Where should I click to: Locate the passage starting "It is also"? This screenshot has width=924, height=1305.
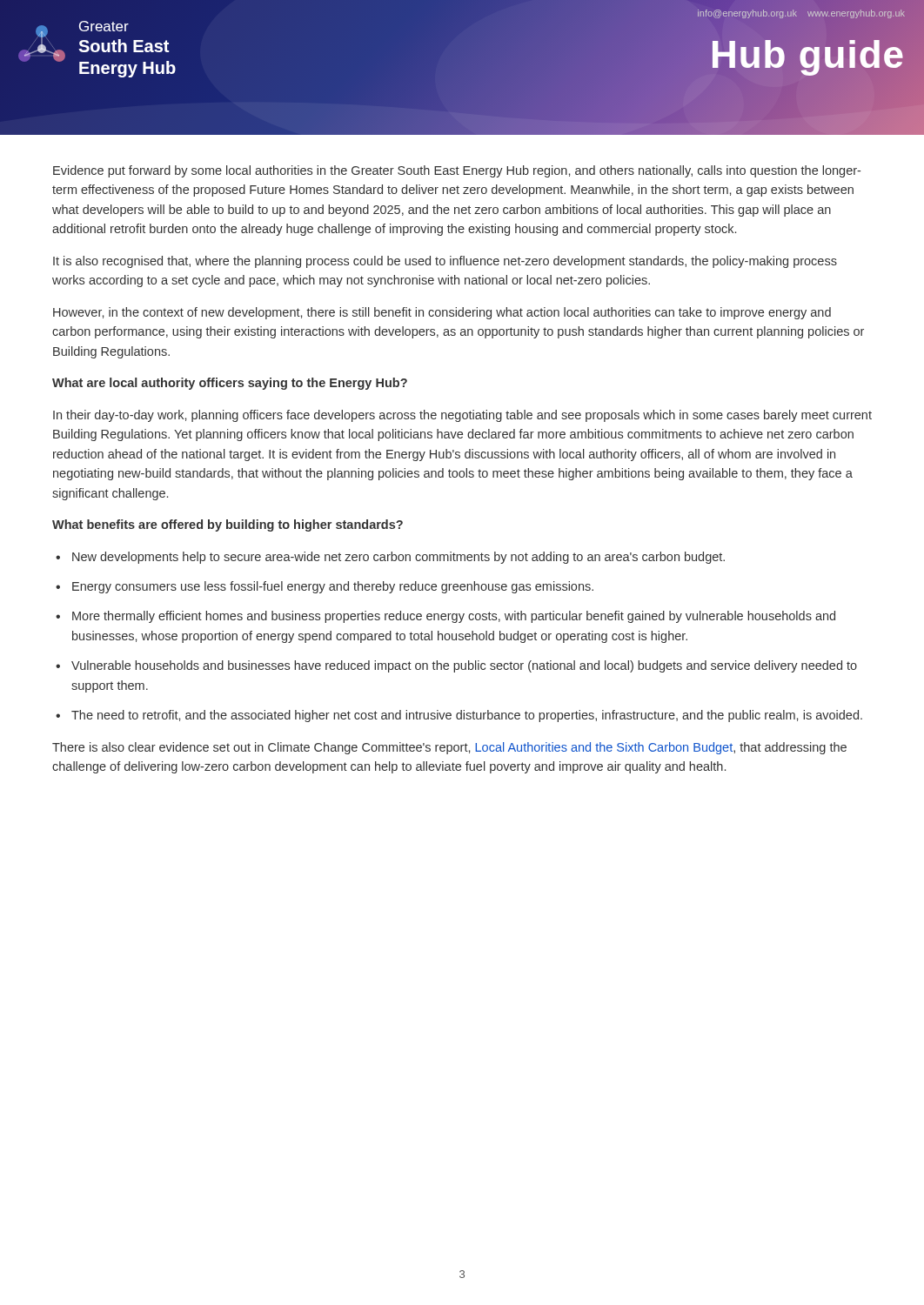[462, 271]
